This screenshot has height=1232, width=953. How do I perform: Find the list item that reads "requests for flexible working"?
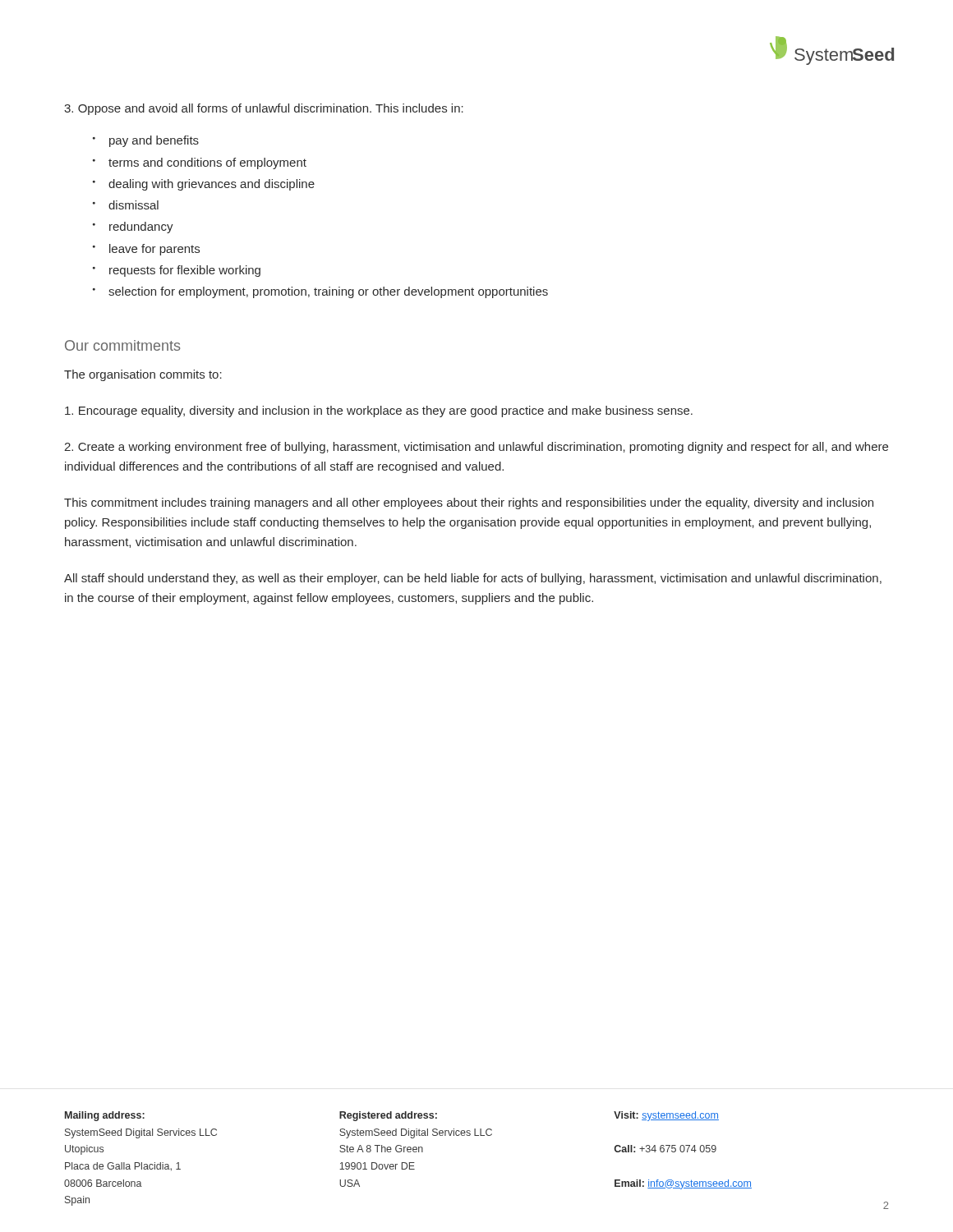tap(185, 270)
